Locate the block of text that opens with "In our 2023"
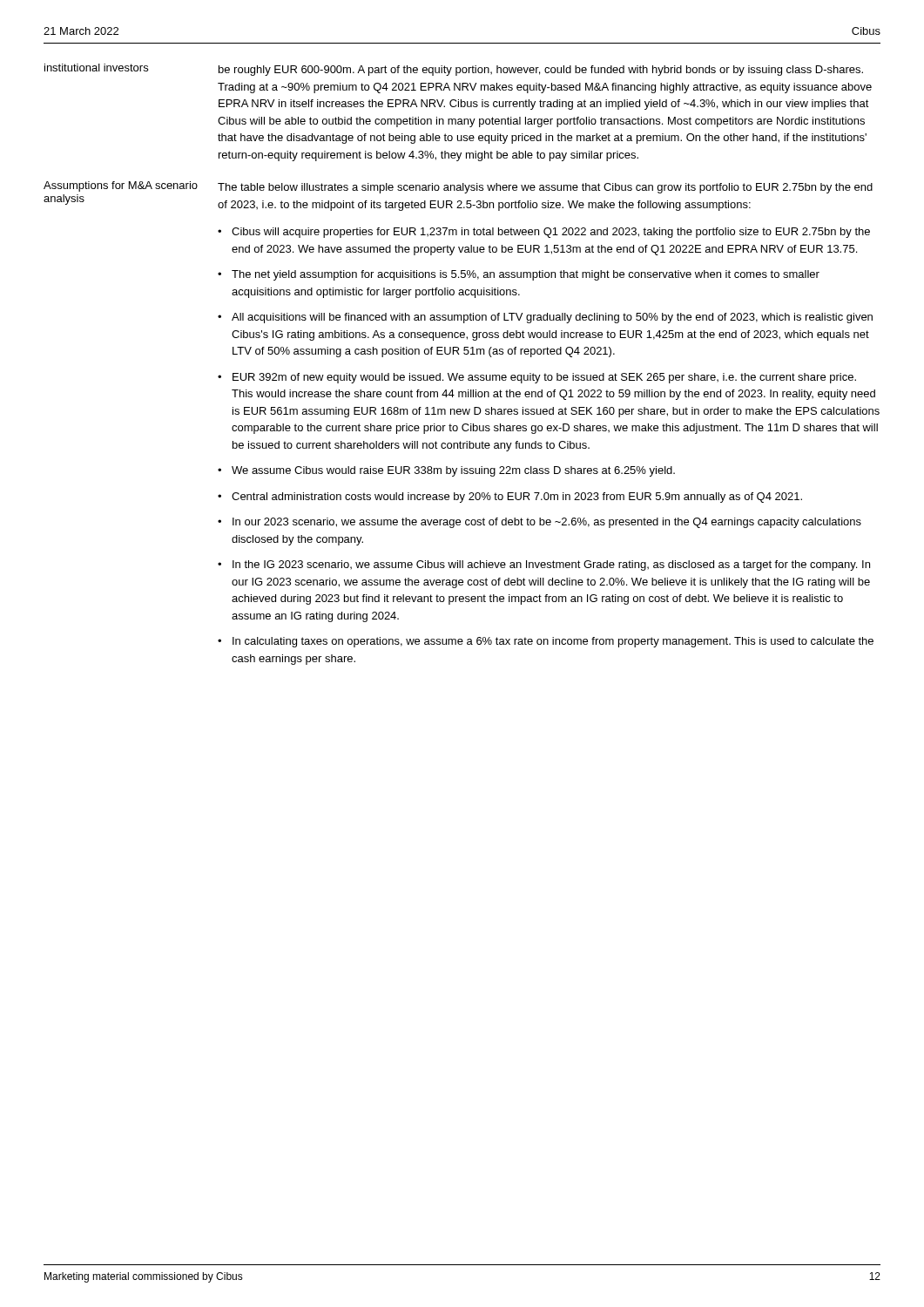The width and height of the screenshot is (924, 1307). coord(546,530)
